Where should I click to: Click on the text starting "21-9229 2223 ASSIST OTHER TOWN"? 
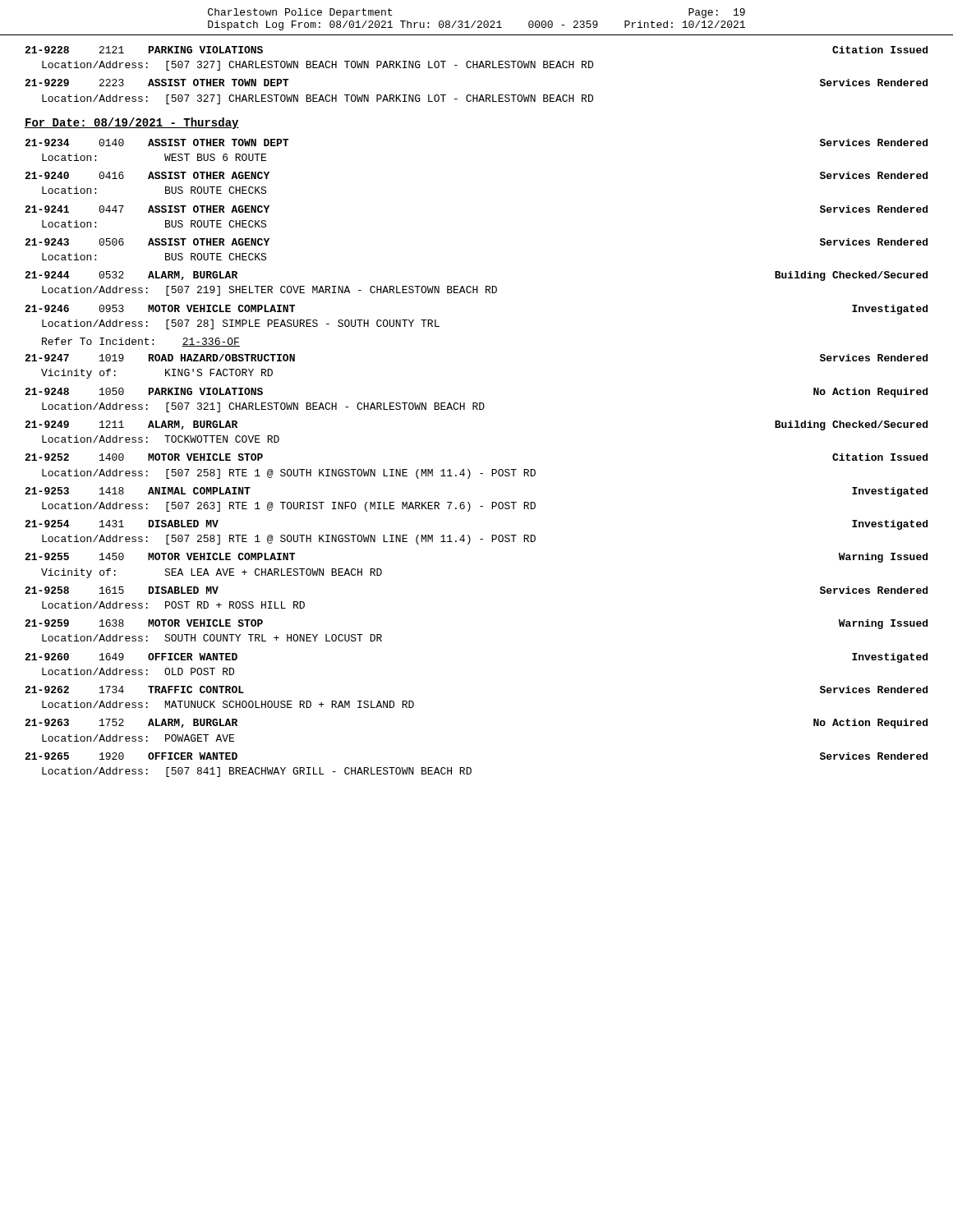476,92
